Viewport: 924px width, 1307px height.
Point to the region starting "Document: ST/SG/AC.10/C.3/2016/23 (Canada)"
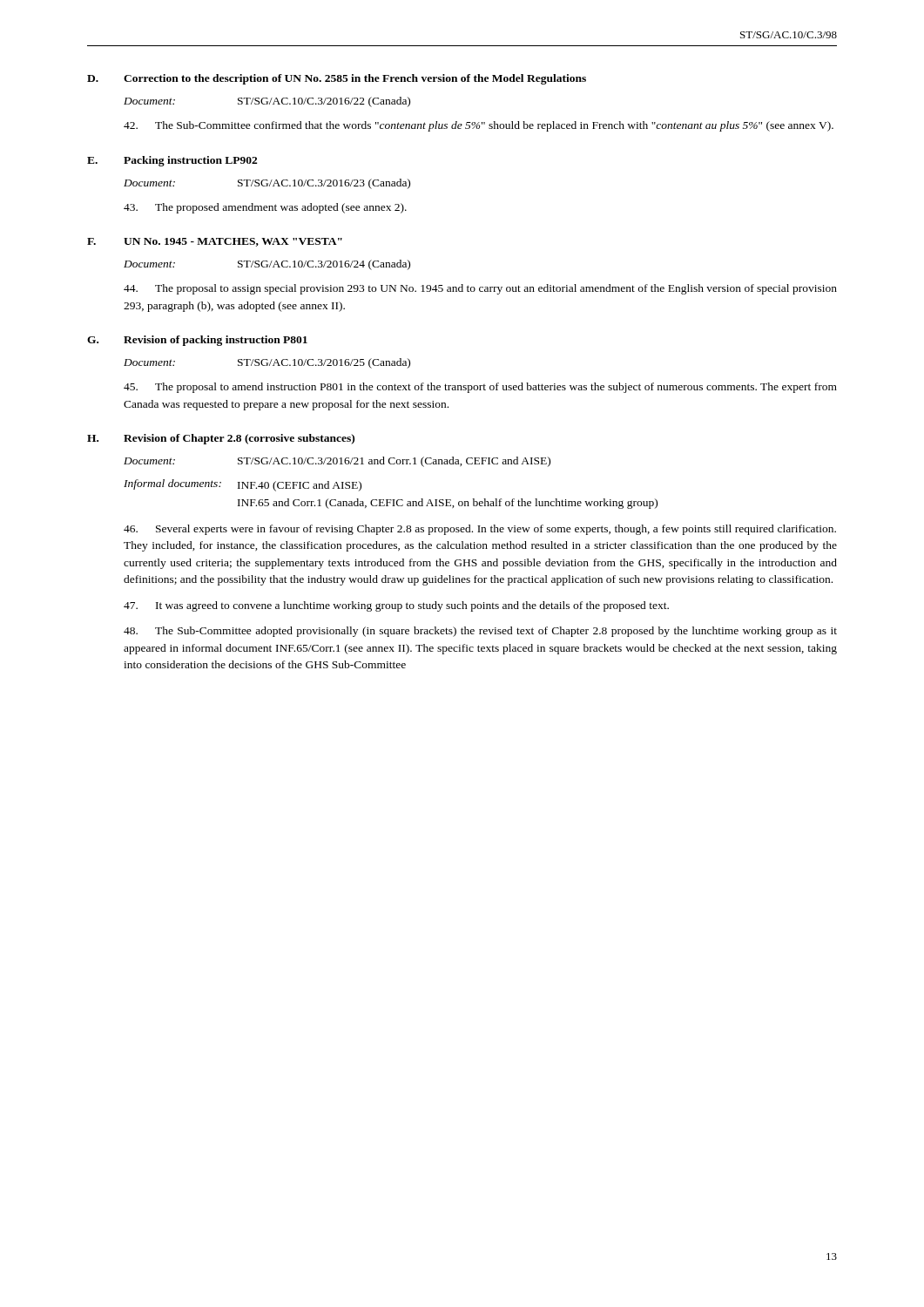pos(267,184)
